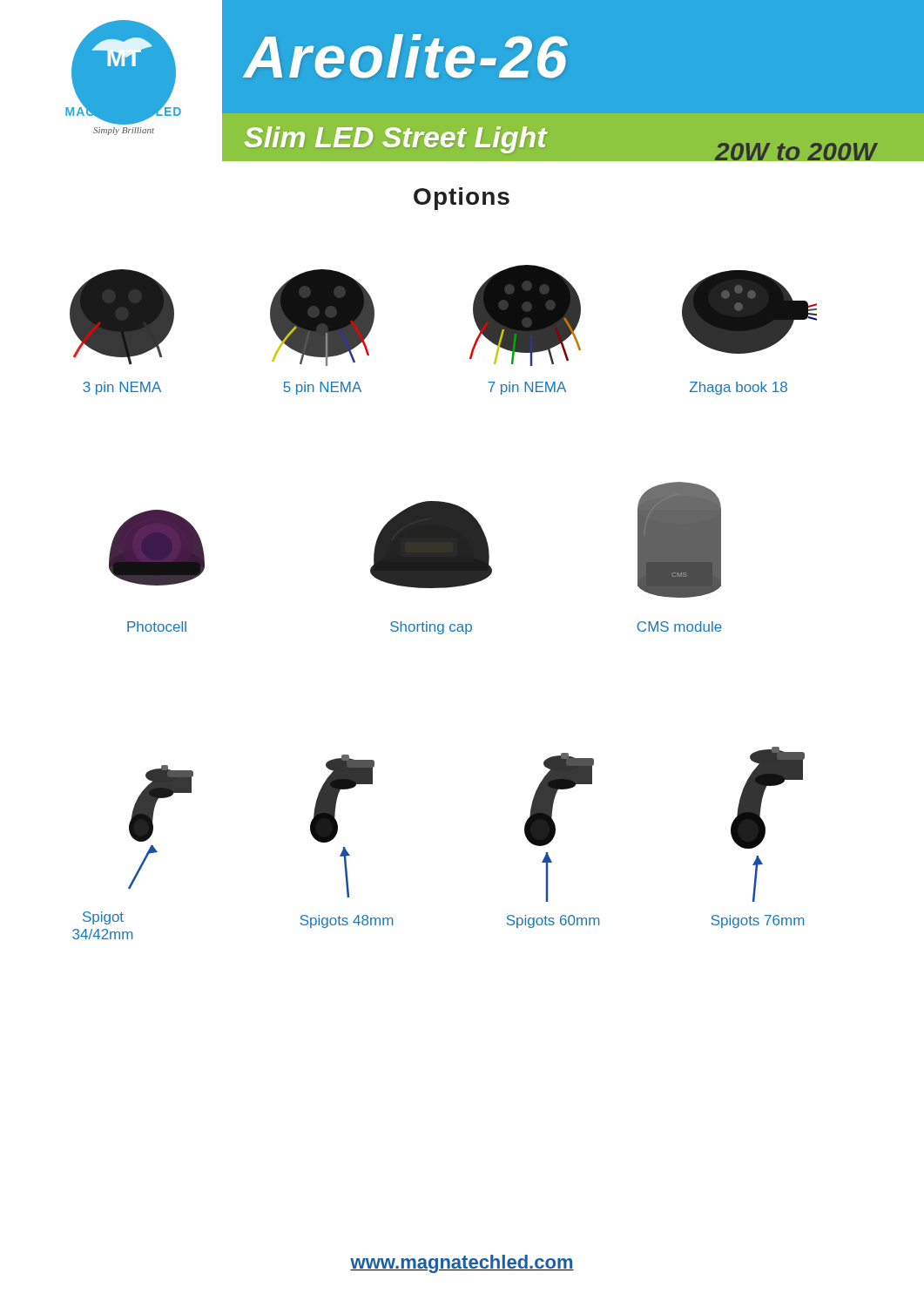
Task: Find the block starting "Slim LED Street Light"
Action: tap(395, 137)
